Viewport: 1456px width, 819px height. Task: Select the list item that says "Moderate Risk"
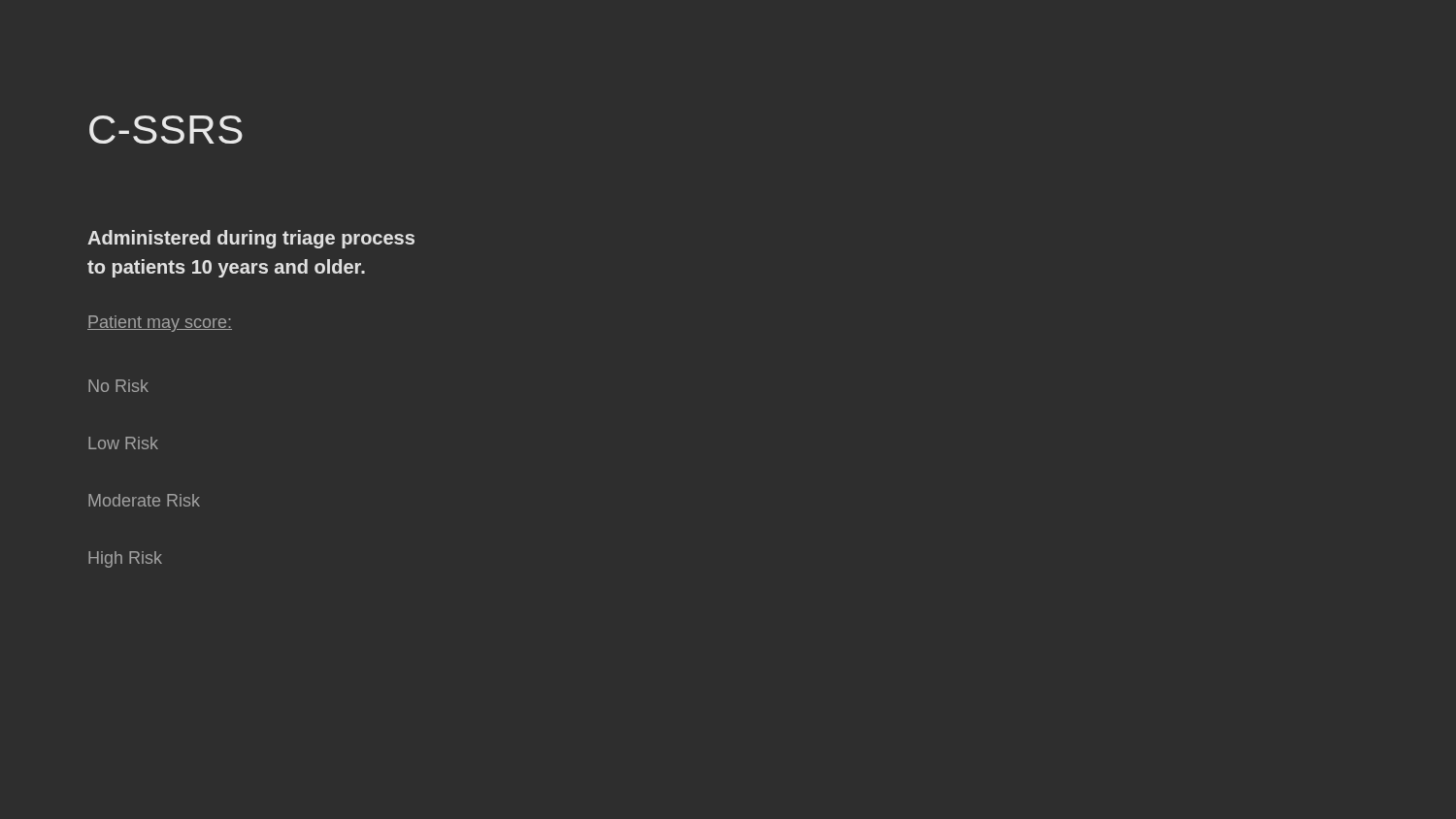pos(144,501)
